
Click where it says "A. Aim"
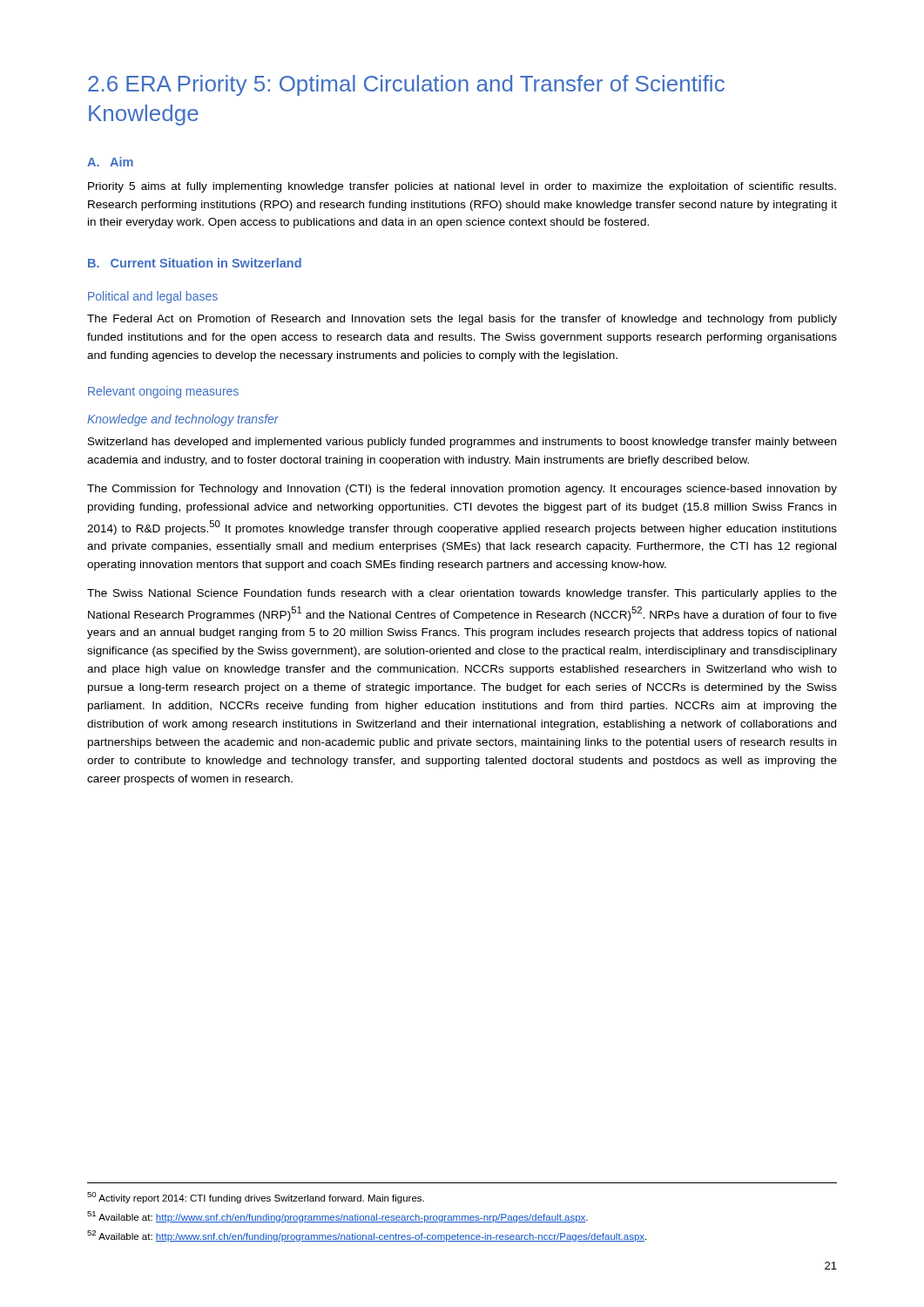tap(110, 162)
